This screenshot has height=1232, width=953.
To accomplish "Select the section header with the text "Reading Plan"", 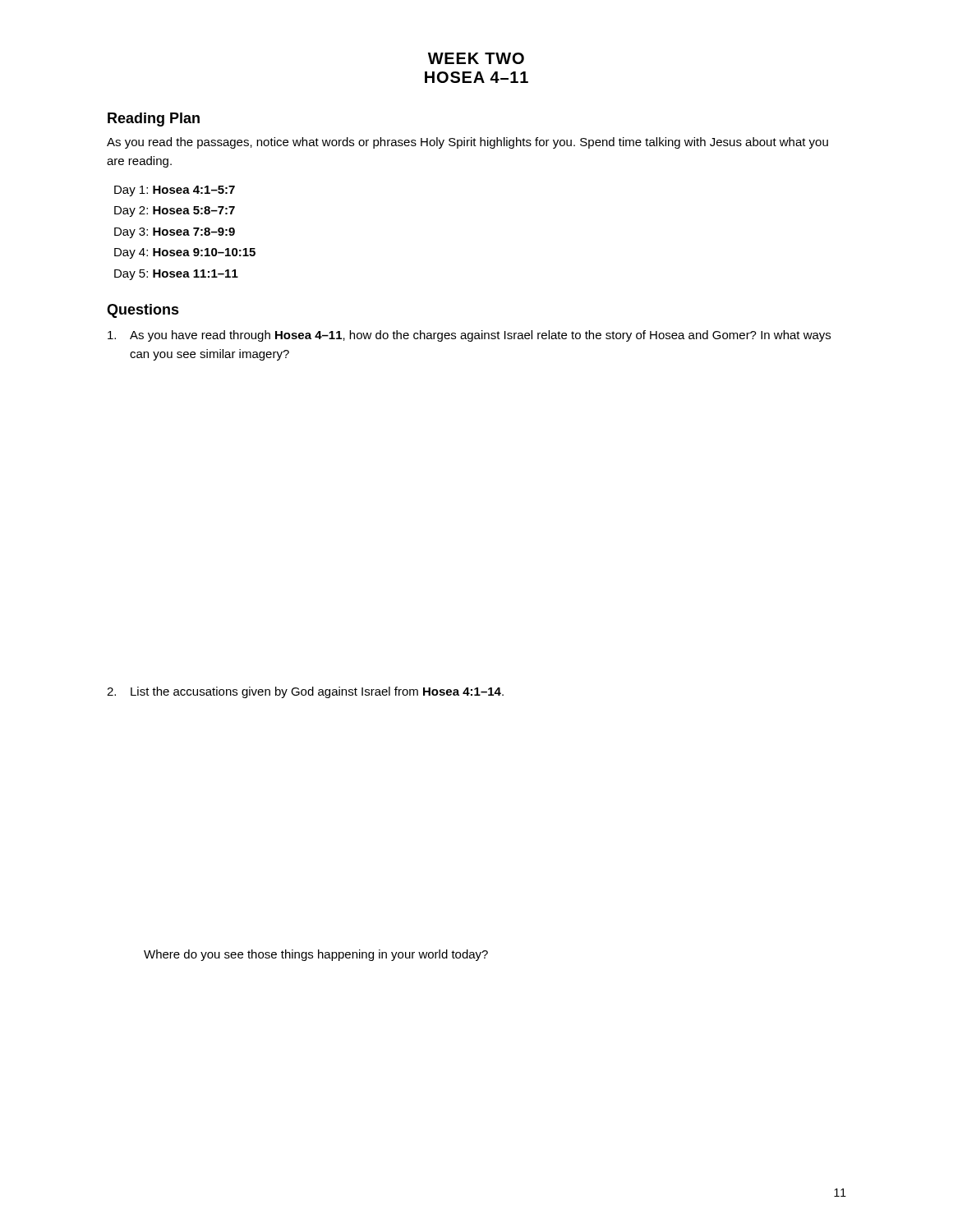I will 154,118.
